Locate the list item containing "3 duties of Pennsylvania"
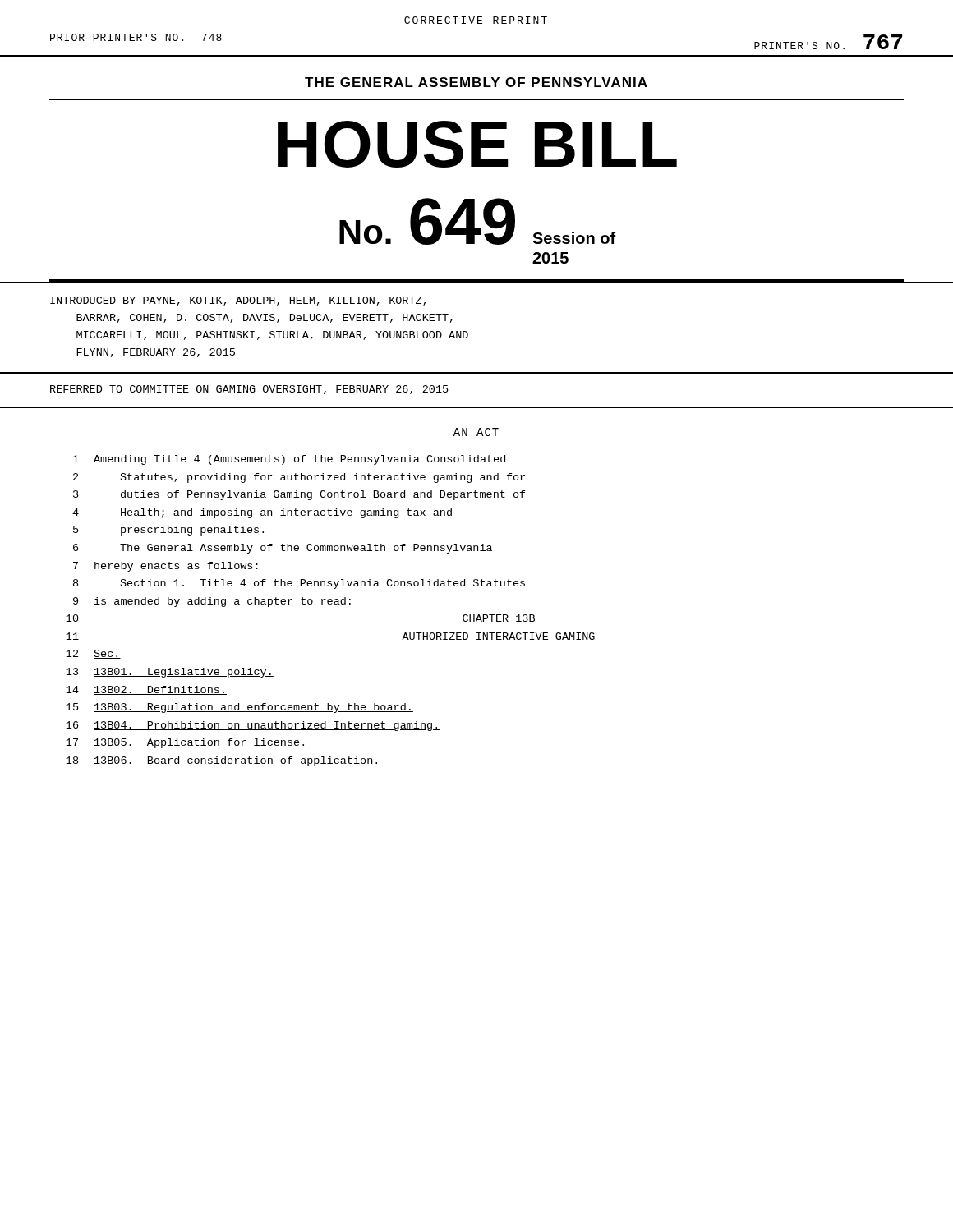This screenshot has height=1232, width=953. click(x=476, y=495)
